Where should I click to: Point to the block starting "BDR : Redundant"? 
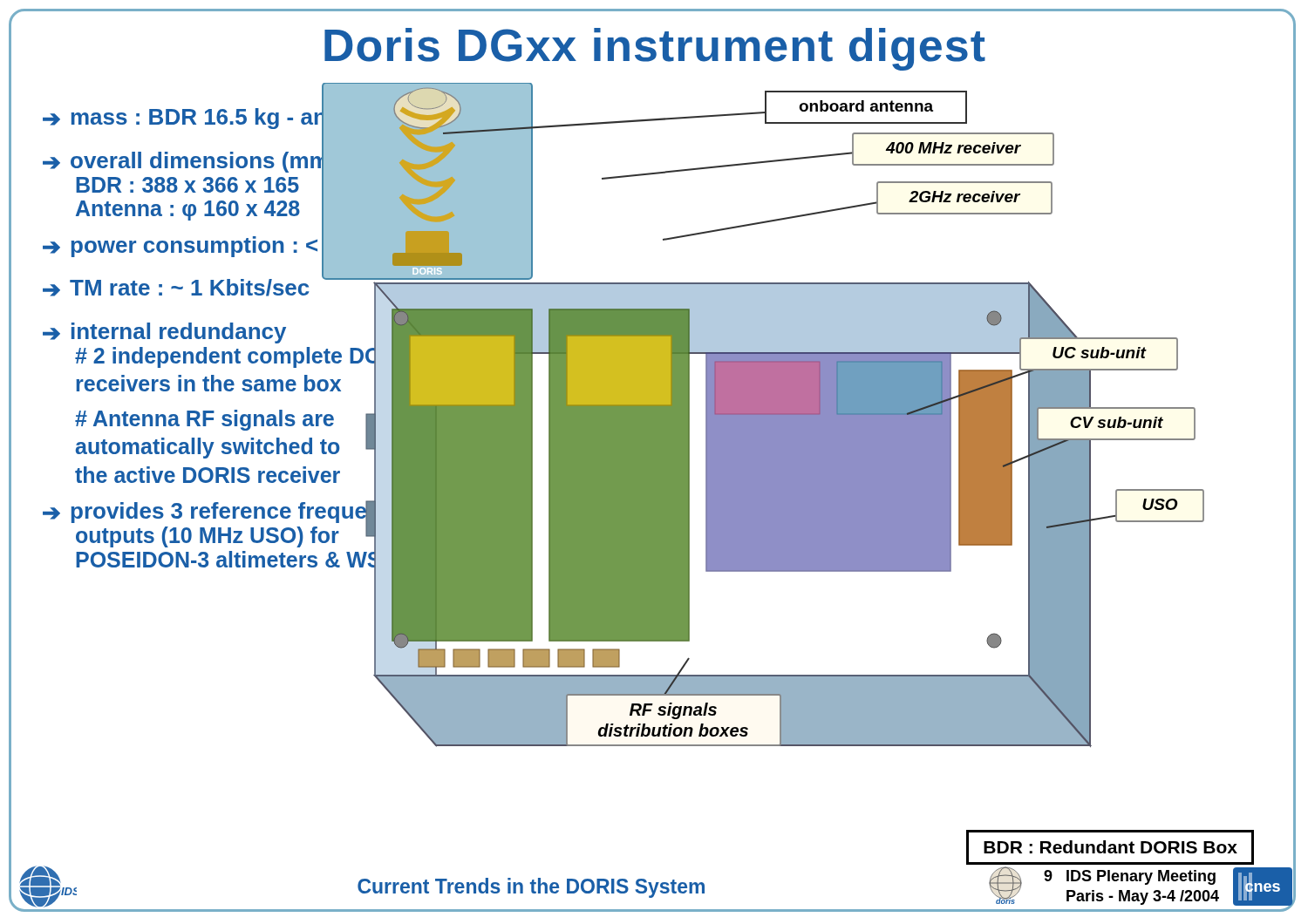[1110, 847]
